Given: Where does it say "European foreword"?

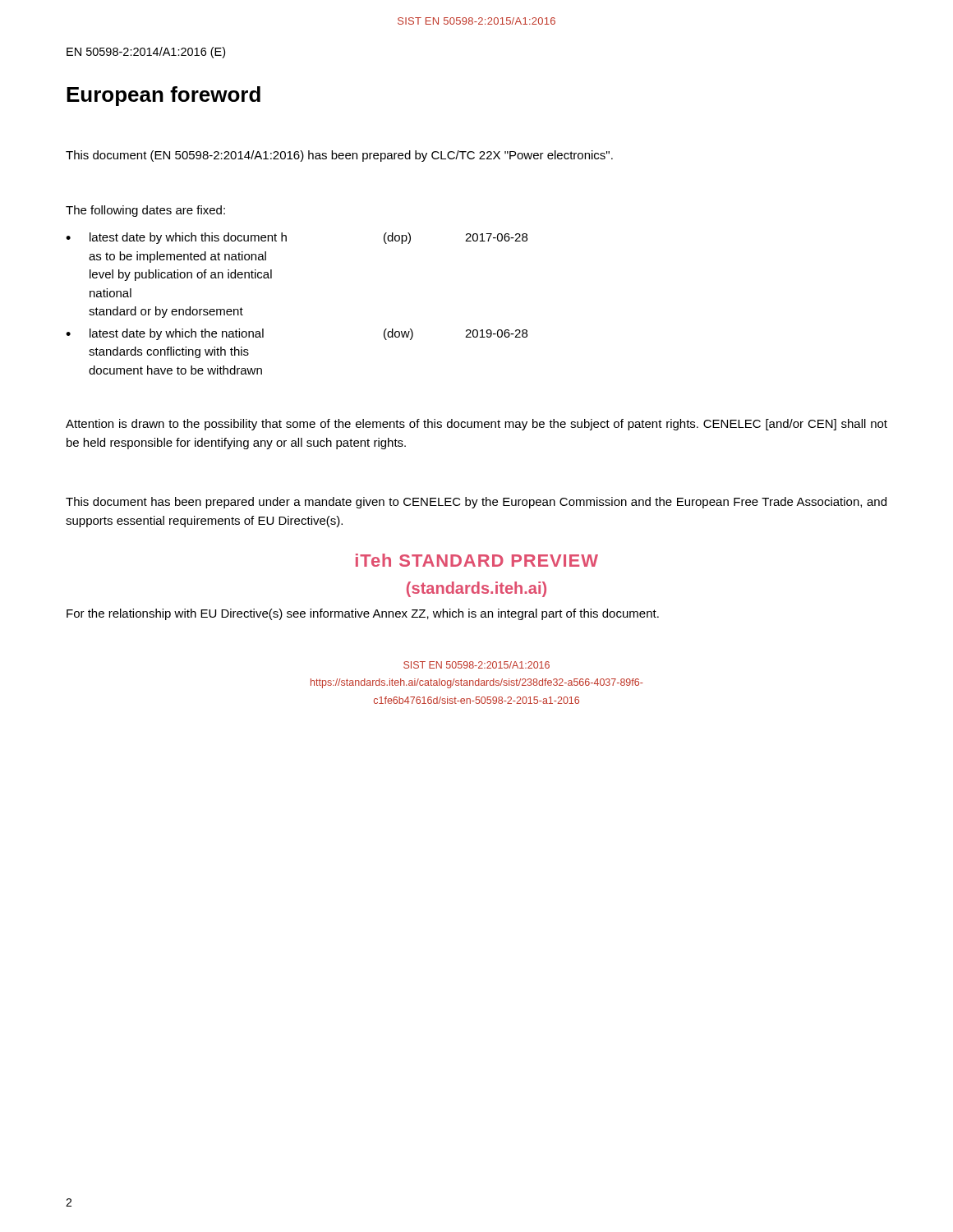Looking at the screenshot, I should [164, 94].
